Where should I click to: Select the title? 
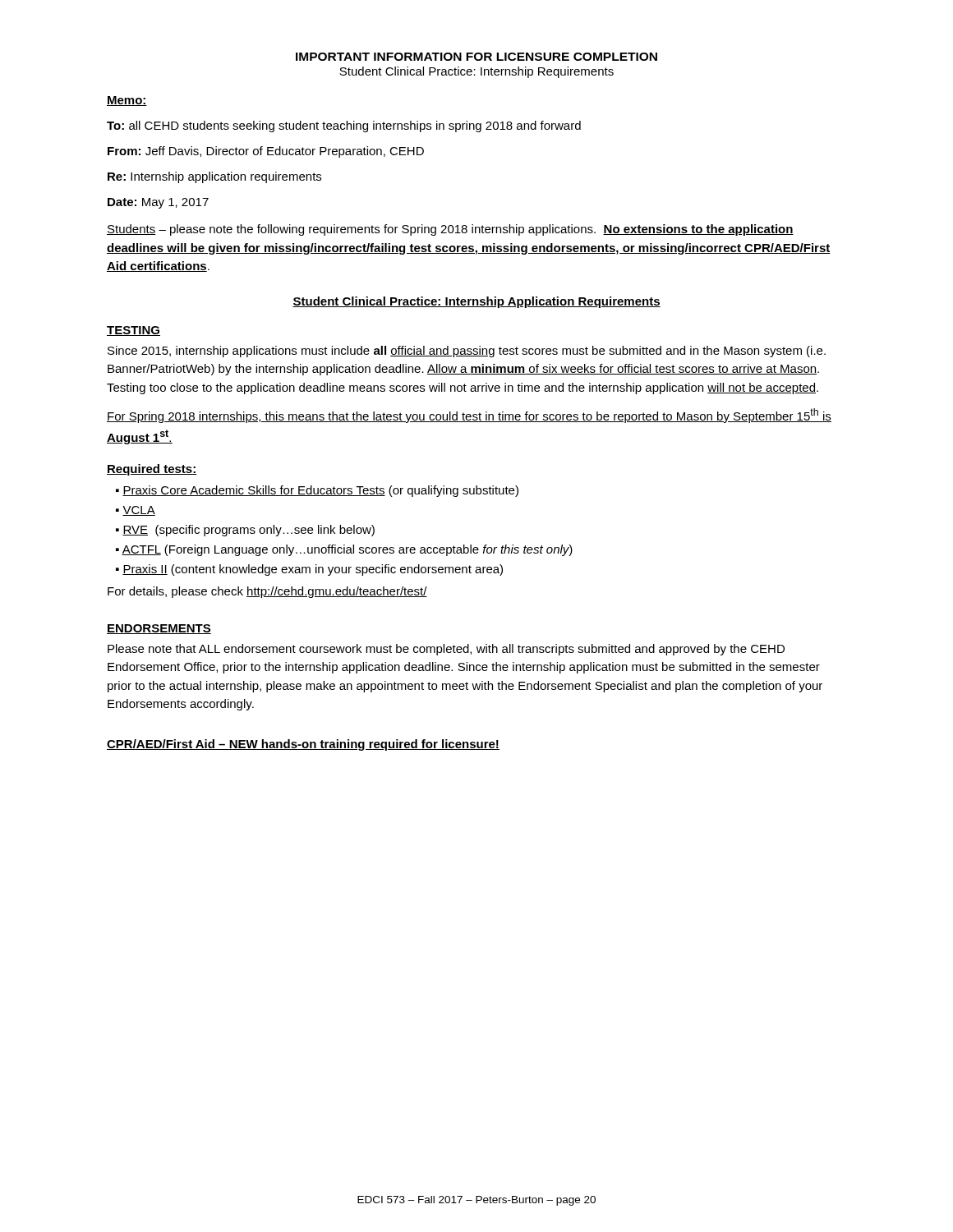(476, 64)
